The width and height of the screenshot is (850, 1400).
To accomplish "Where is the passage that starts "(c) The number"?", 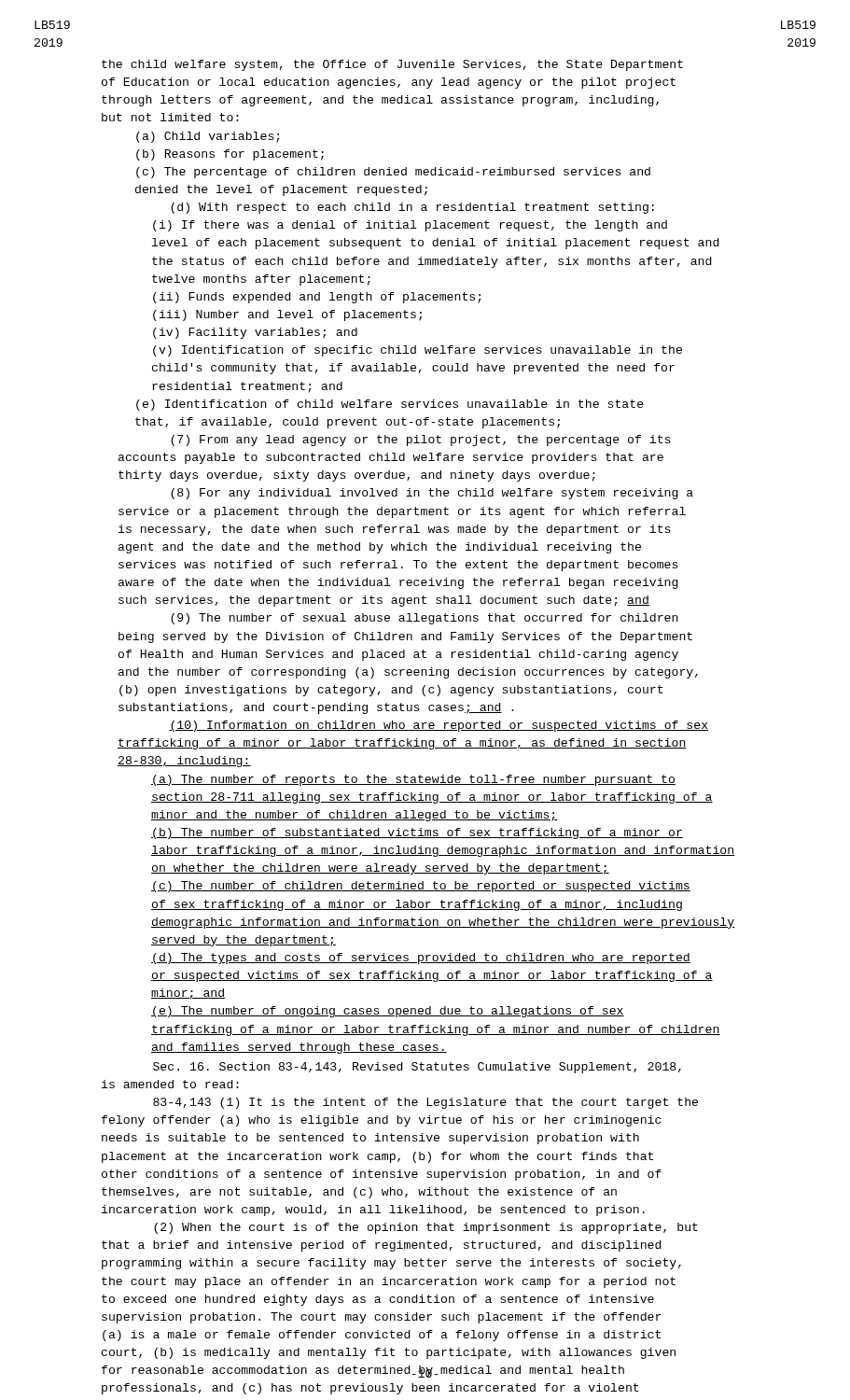I will [x=443, y=913].
